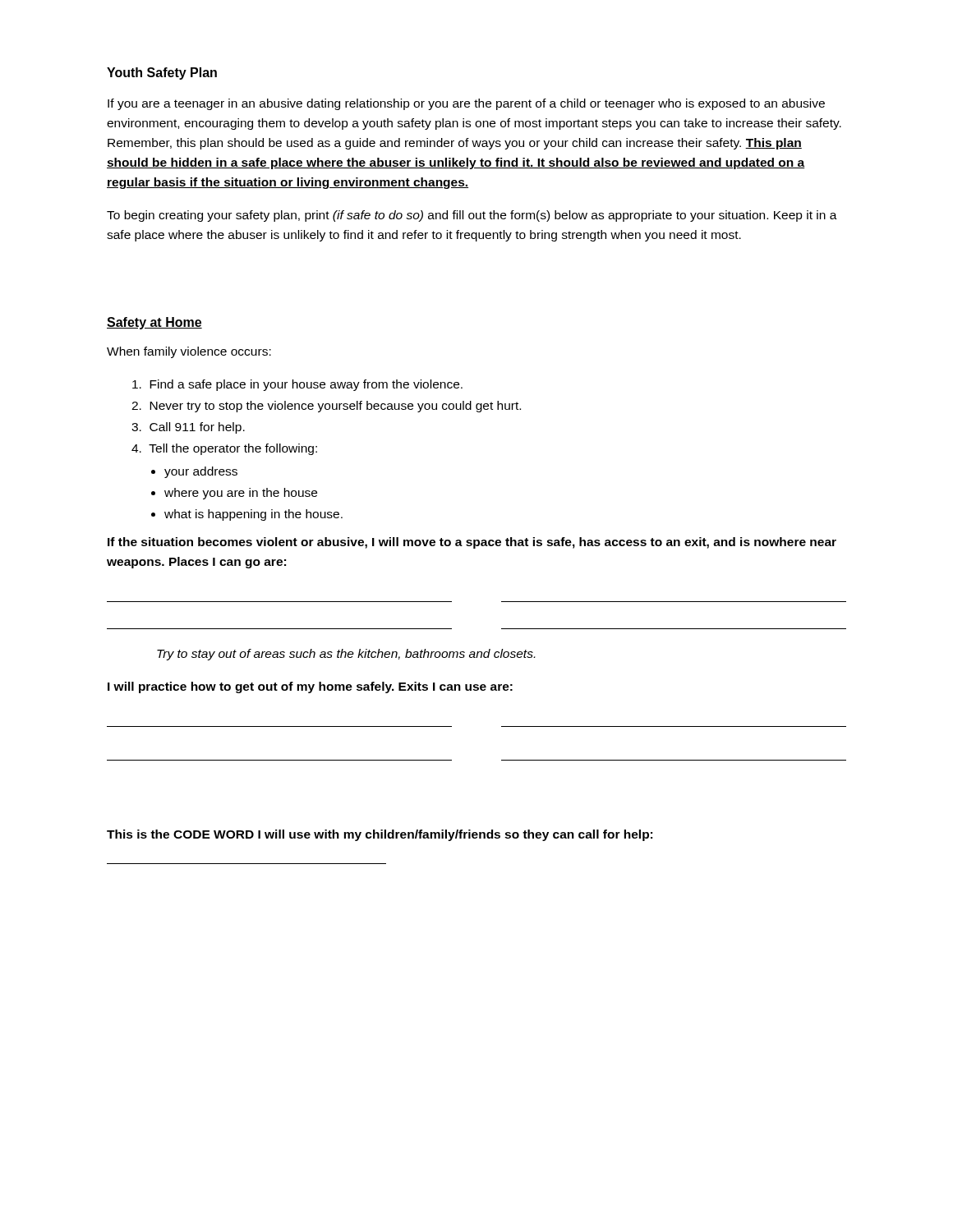This screenshot has width=953, height=1232.
Task: Find the text block starting "If the situation"
Action: 472,552
